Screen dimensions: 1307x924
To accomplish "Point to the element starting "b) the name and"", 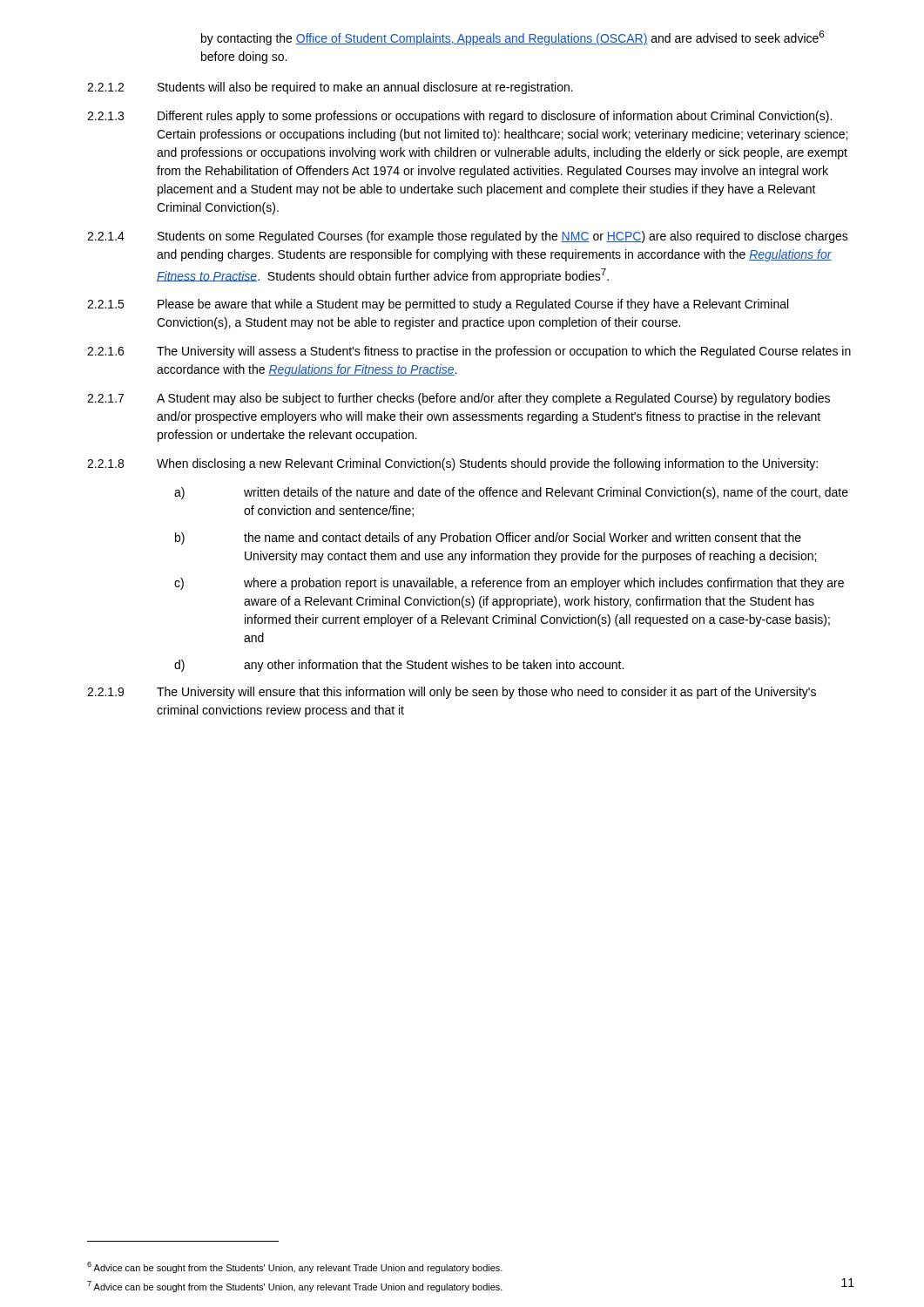I will tap(506, 548).
